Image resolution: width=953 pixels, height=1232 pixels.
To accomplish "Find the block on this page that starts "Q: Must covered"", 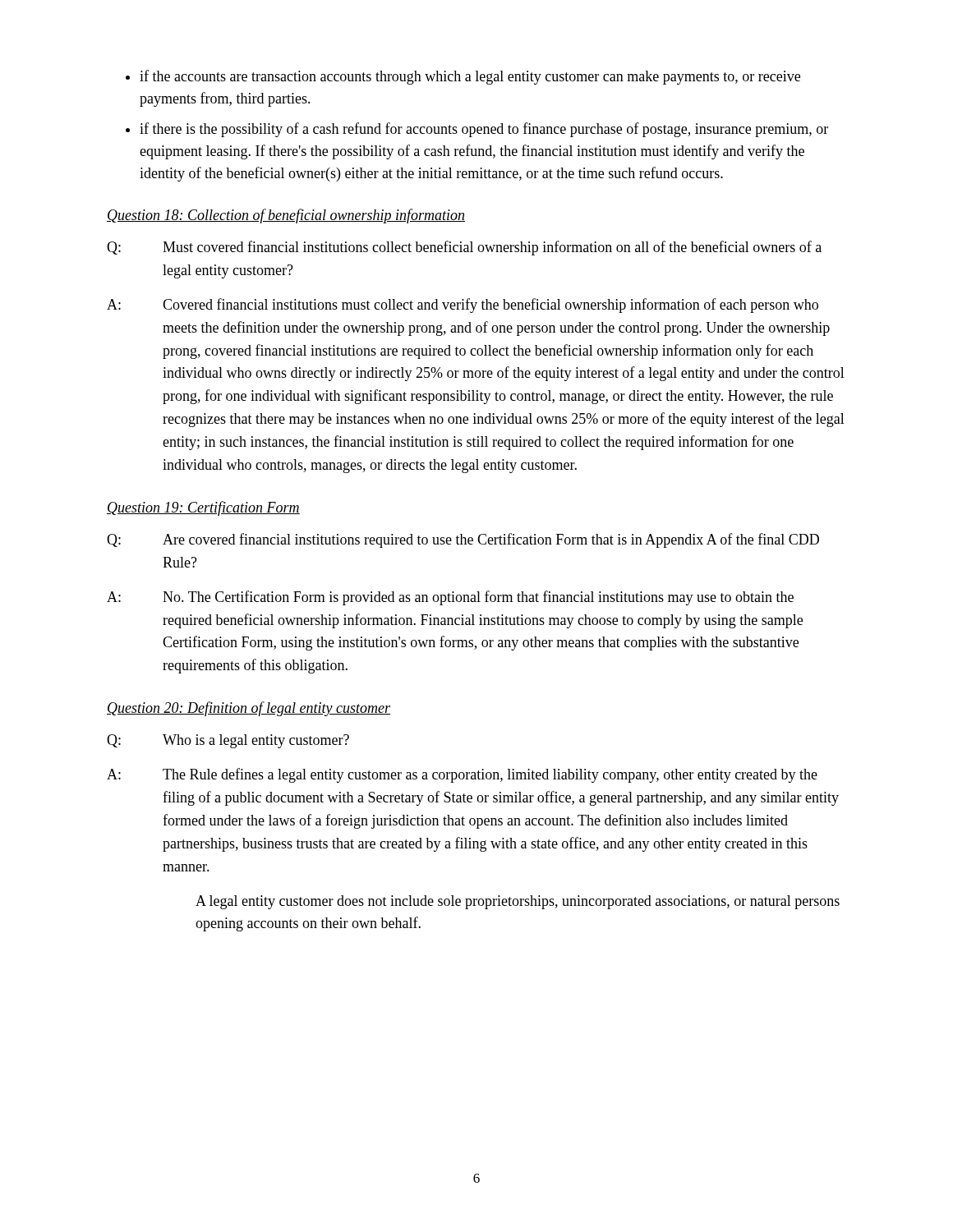I will pyautogui.click(x=476, y=259).
